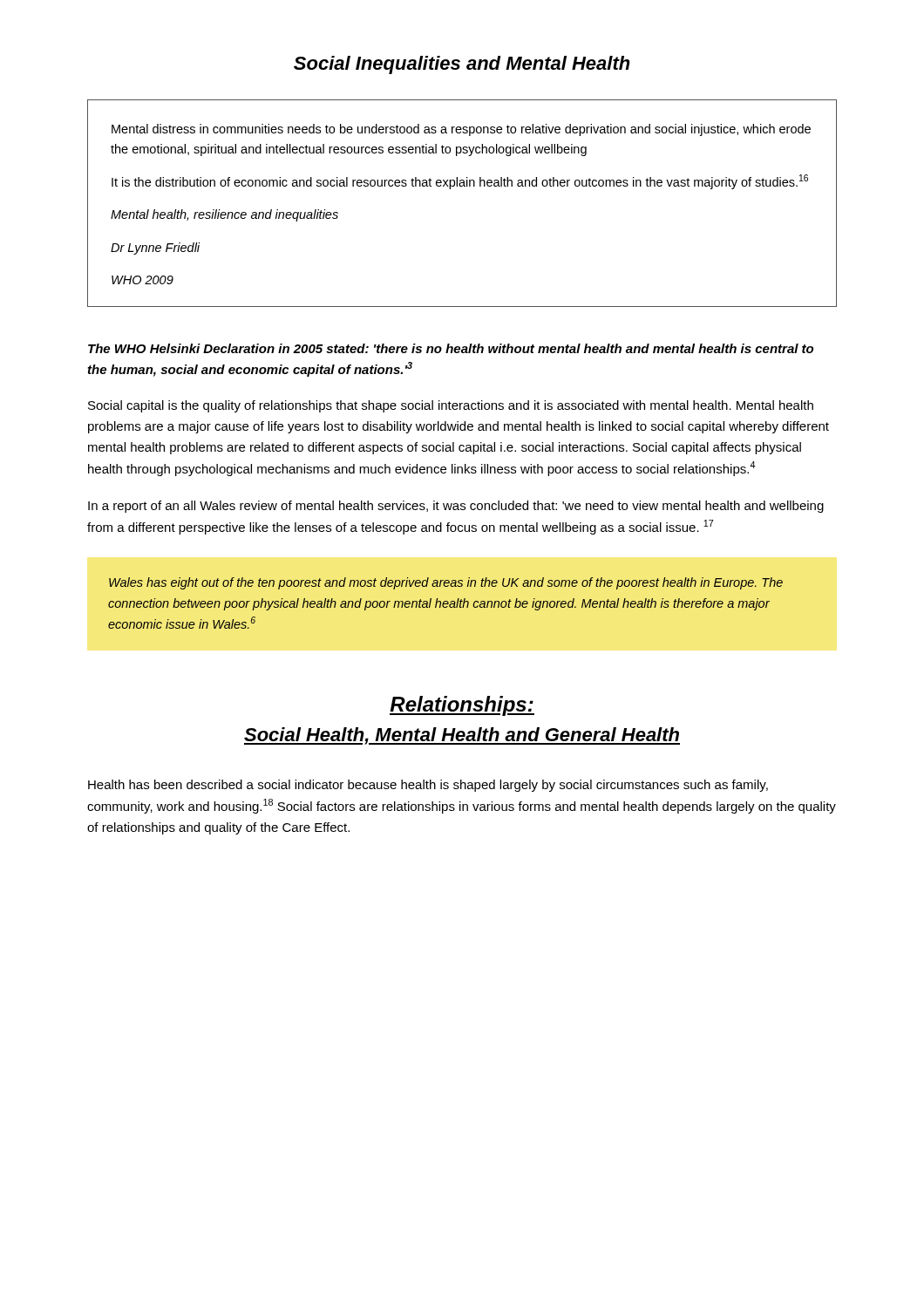The height and width of the screenshot is (1308, 924).
Task: Find the element starting "Mental distress in communities needs to be"
Action: click(x=461, y=130)
